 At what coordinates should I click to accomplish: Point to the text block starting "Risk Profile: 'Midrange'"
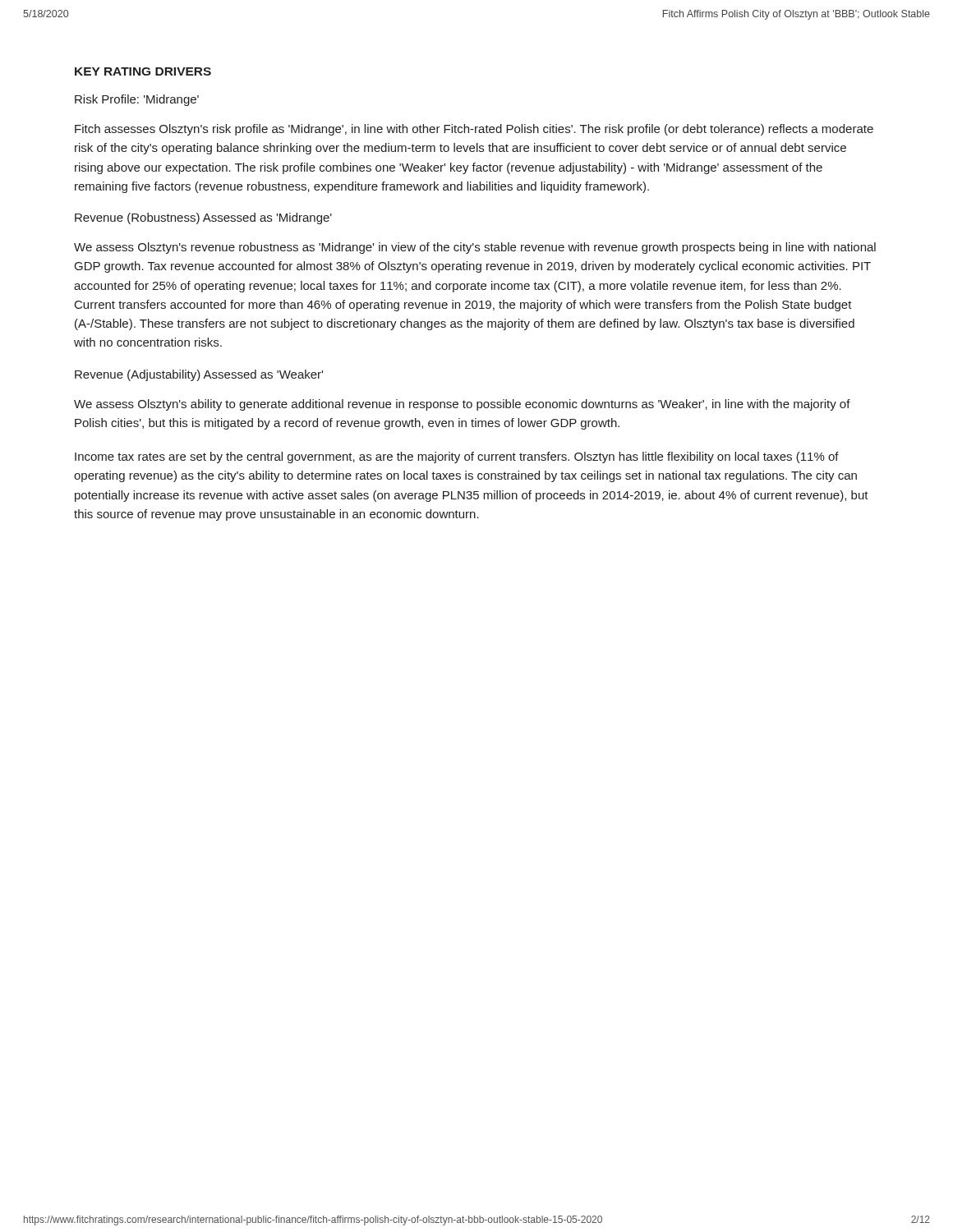tap(137, 99)
